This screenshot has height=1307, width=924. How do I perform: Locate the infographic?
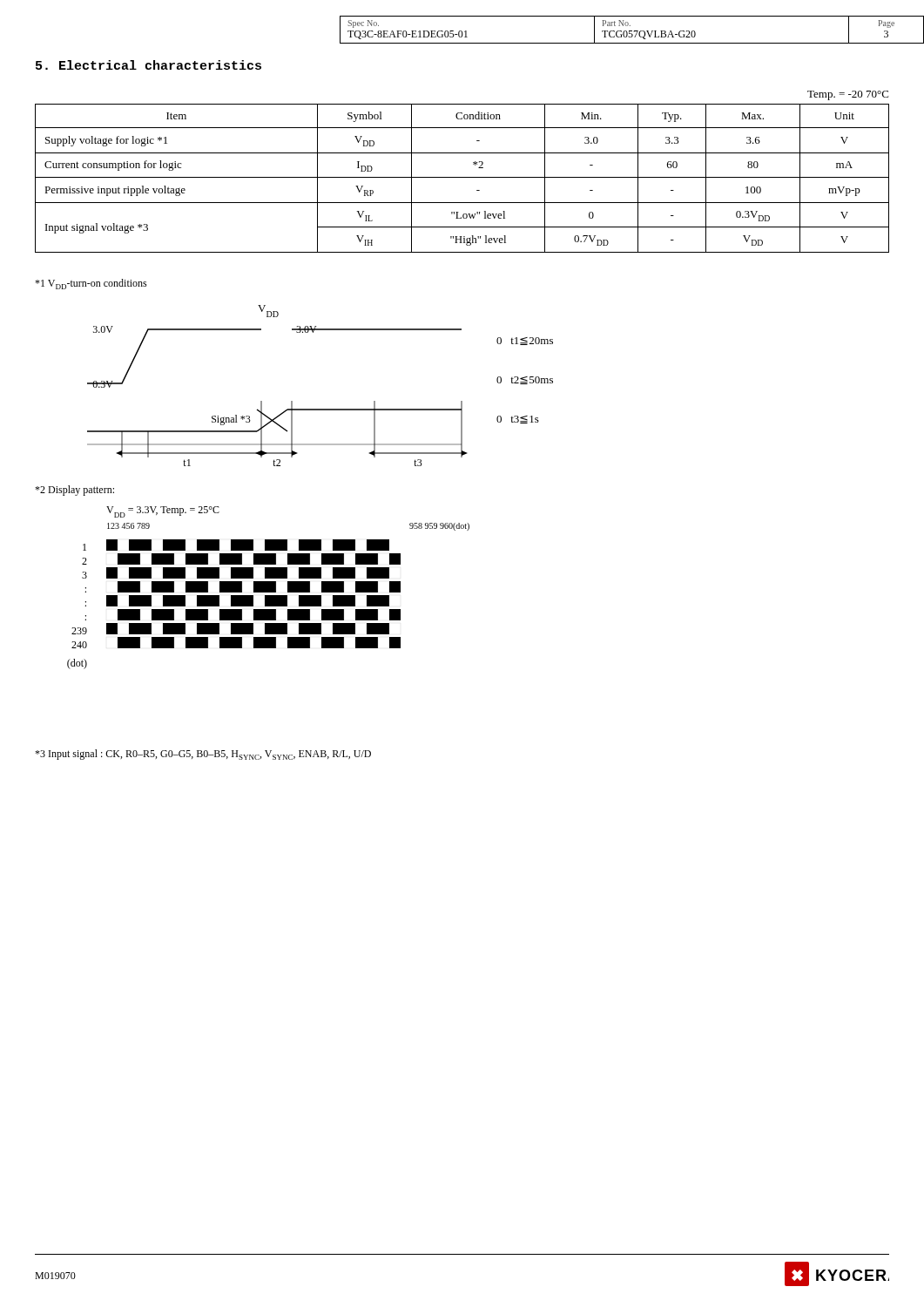click(305, 616)
